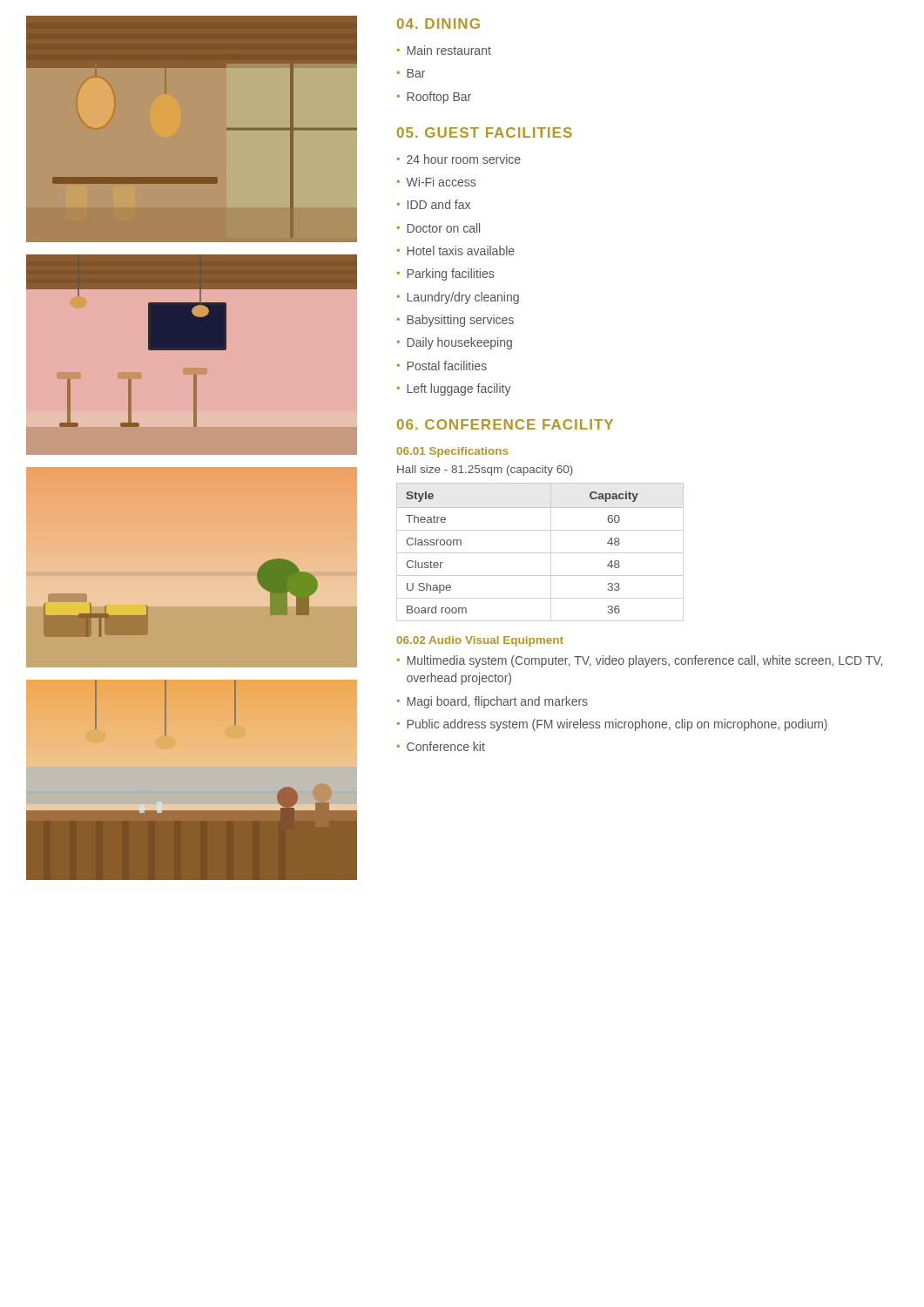Select the list item that reads "• Bar"
Image resolution: width=924 pixels, height=1307 pixels.
click(x=411, y=73)
